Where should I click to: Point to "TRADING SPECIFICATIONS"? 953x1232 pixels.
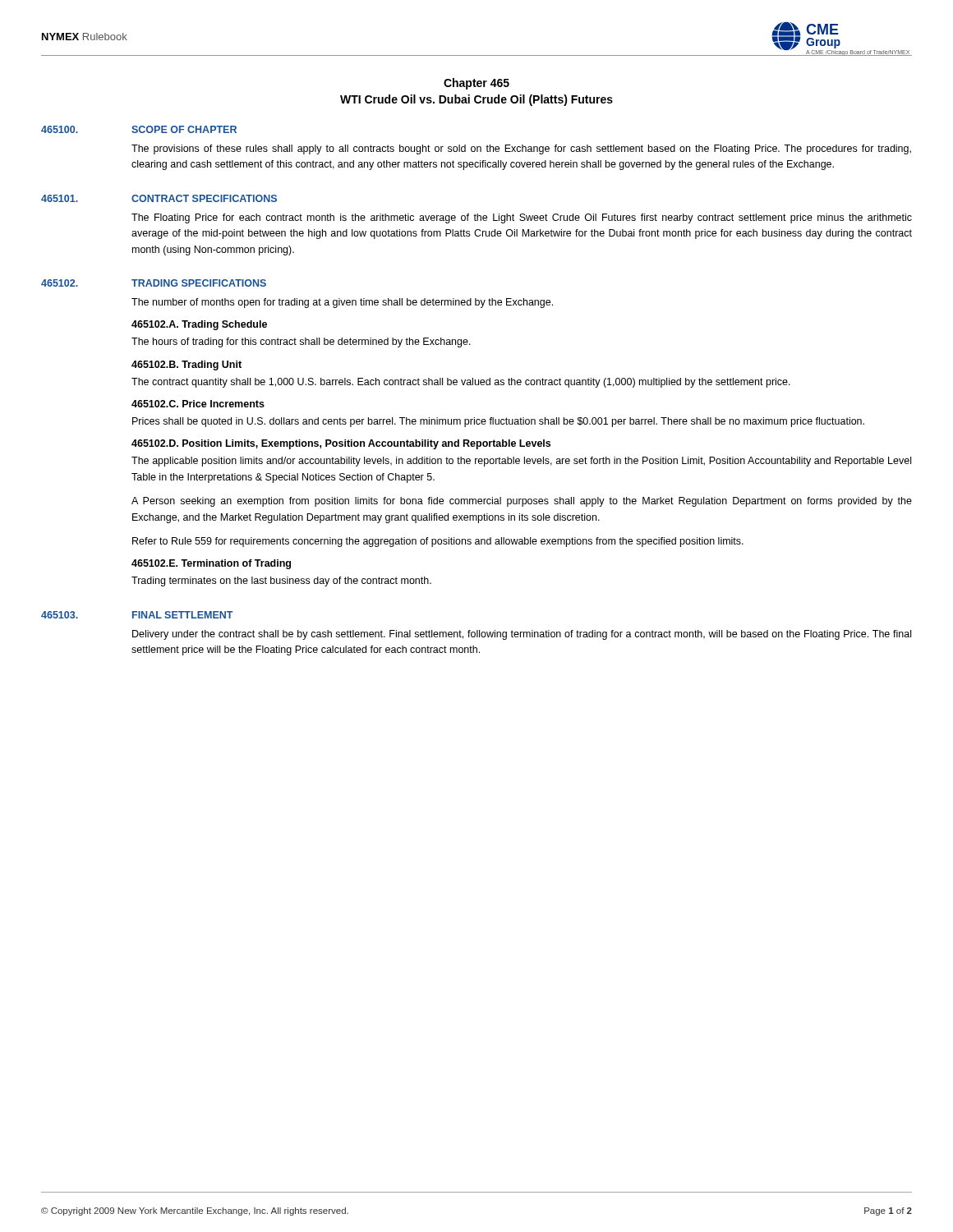[199, 283]
